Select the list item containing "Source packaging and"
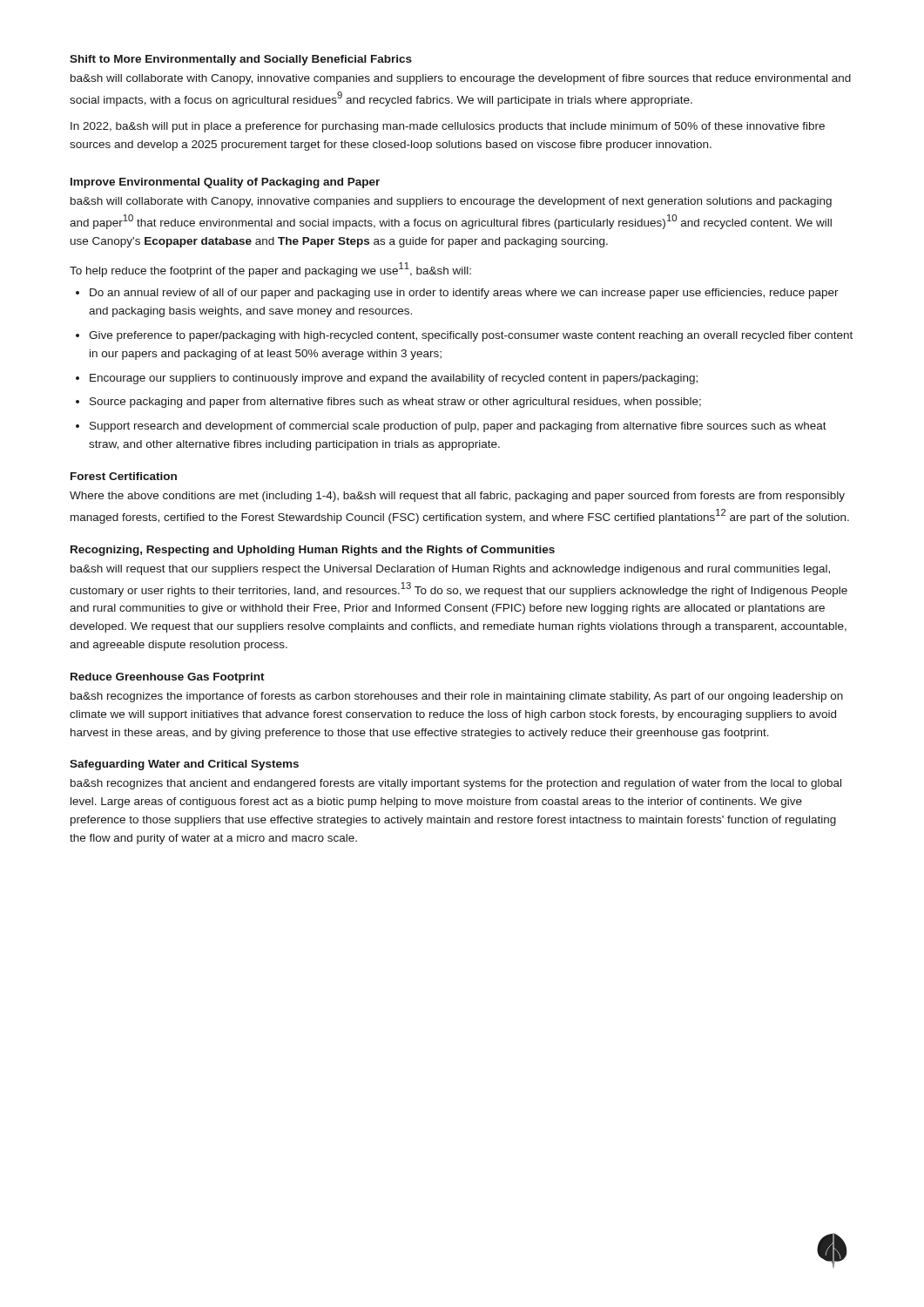This screenshot has width=924, height=1307. coord(472,402)
